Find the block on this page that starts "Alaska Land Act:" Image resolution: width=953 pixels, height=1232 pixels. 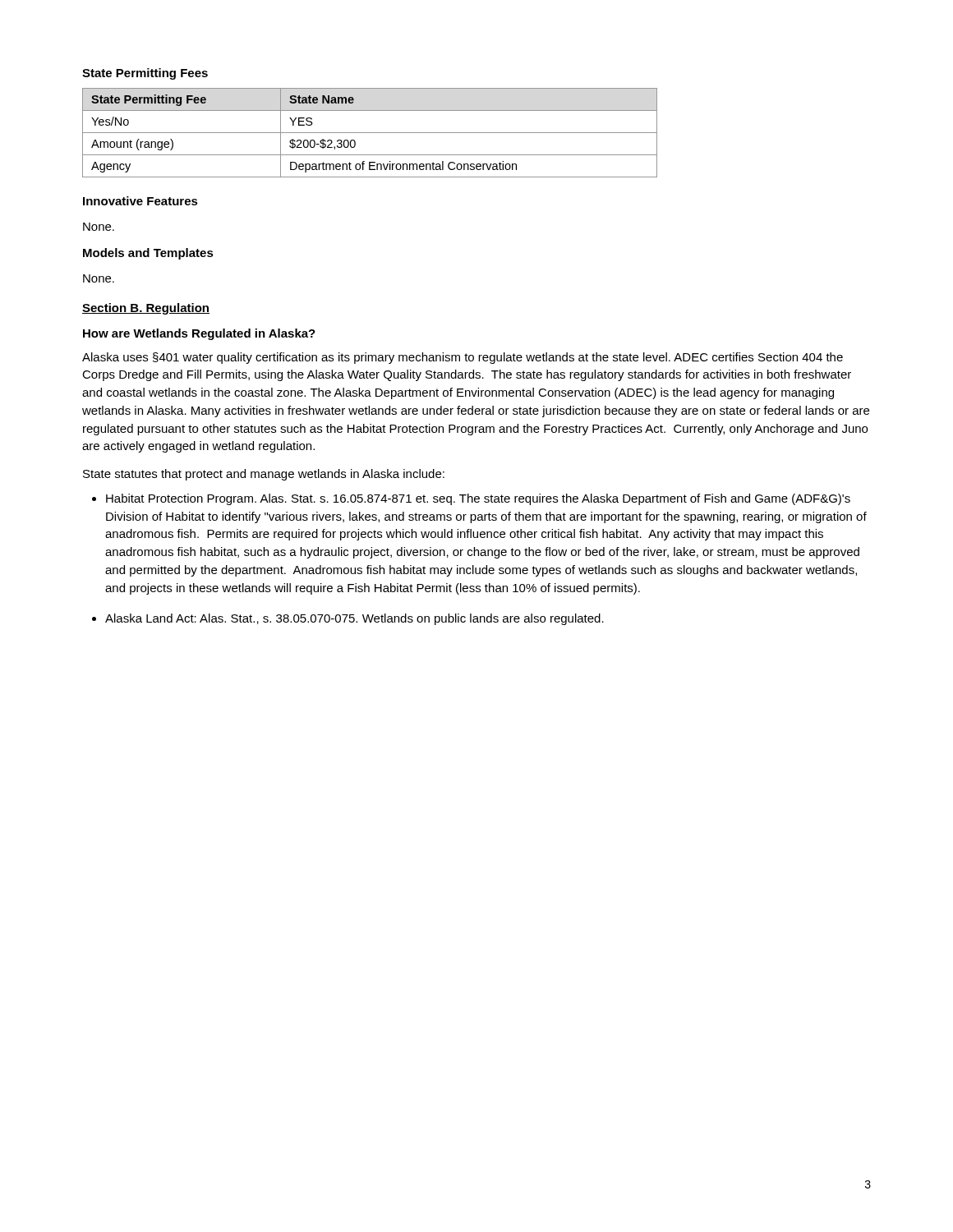(x=355, y=618)
